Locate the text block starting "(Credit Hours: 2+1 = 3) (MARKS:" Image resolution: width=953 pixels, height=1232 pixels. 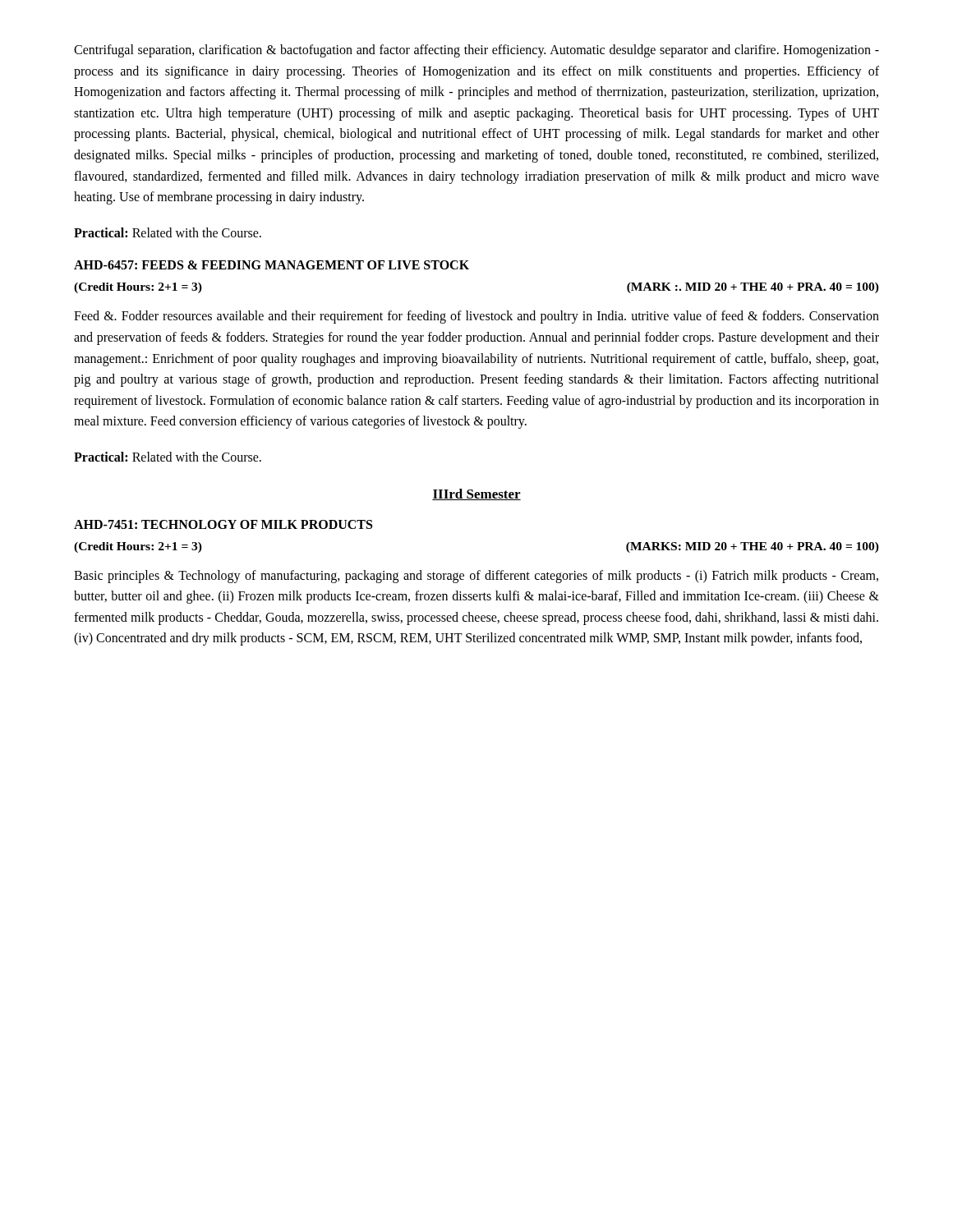tap(135, 547)
